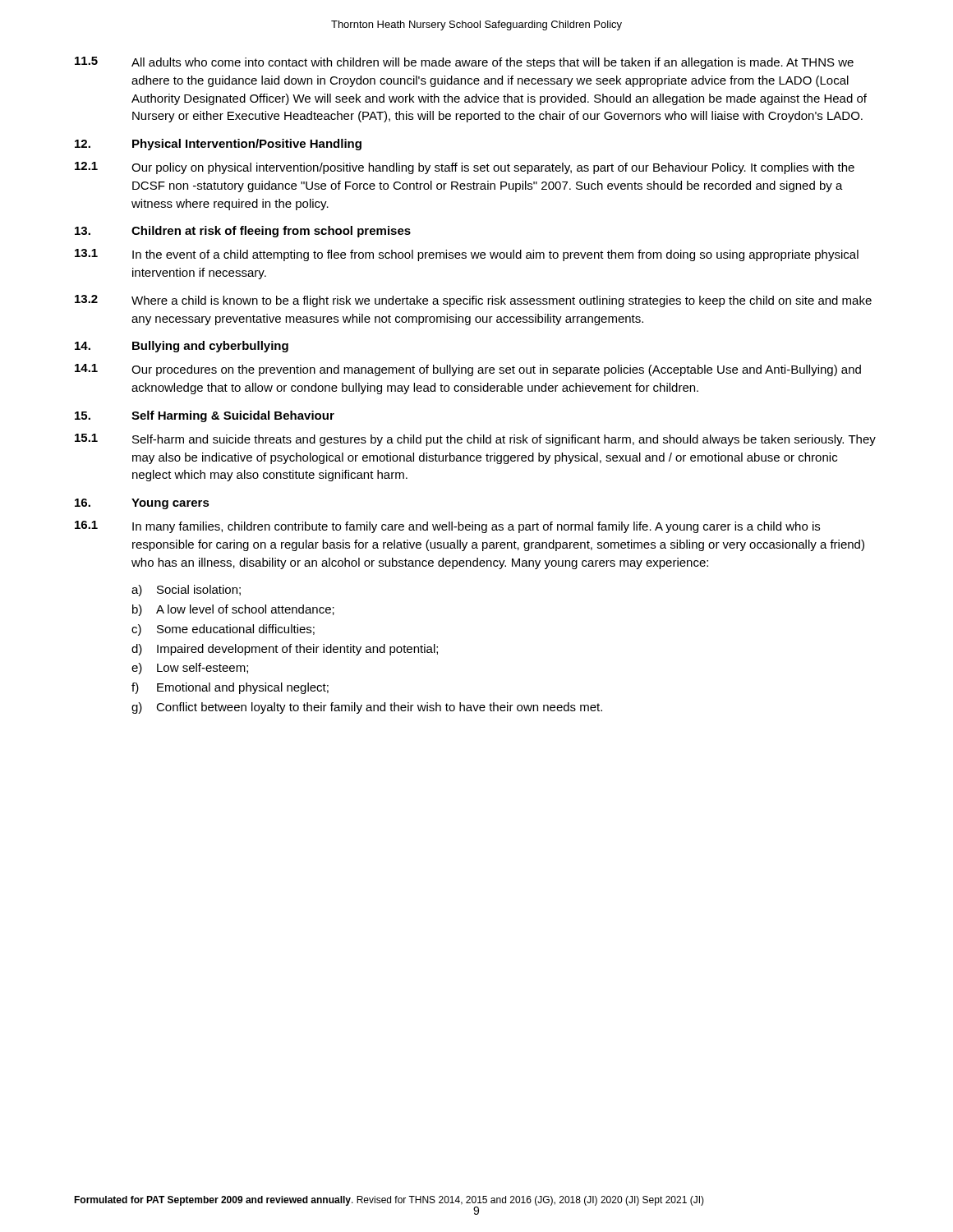Click on the region starting "1 Self-harm and suicide threats and gestures"
This screenshot has height=1232, width=953.
[476, 457]
